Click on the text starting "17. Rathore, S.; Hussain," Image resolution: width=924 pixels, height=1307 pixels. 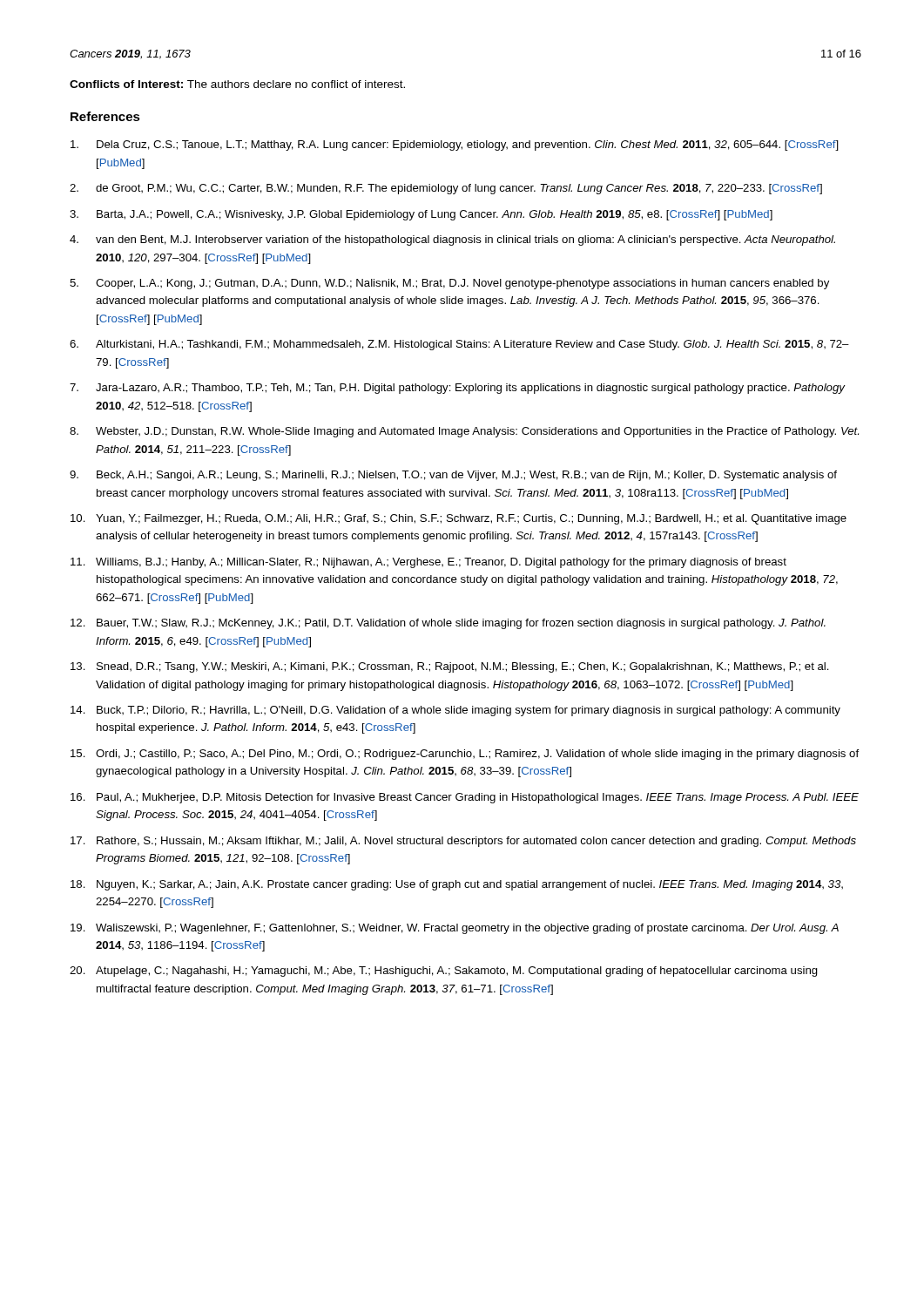pyautogui.click(x=465, y=850)
